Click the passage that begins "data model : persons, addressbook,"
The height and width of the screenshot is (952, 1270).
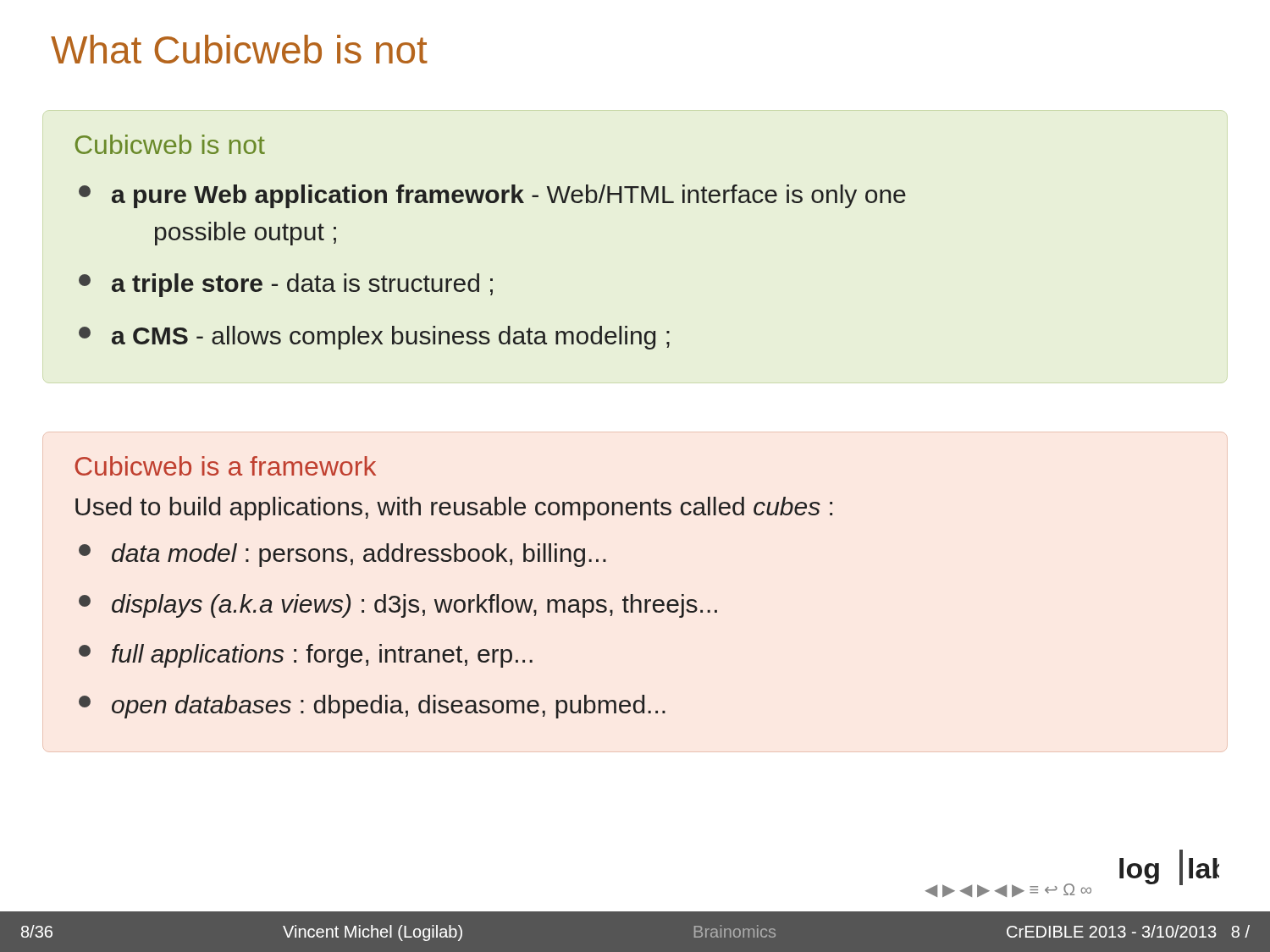pyautogui.click(x=343, y=553)
